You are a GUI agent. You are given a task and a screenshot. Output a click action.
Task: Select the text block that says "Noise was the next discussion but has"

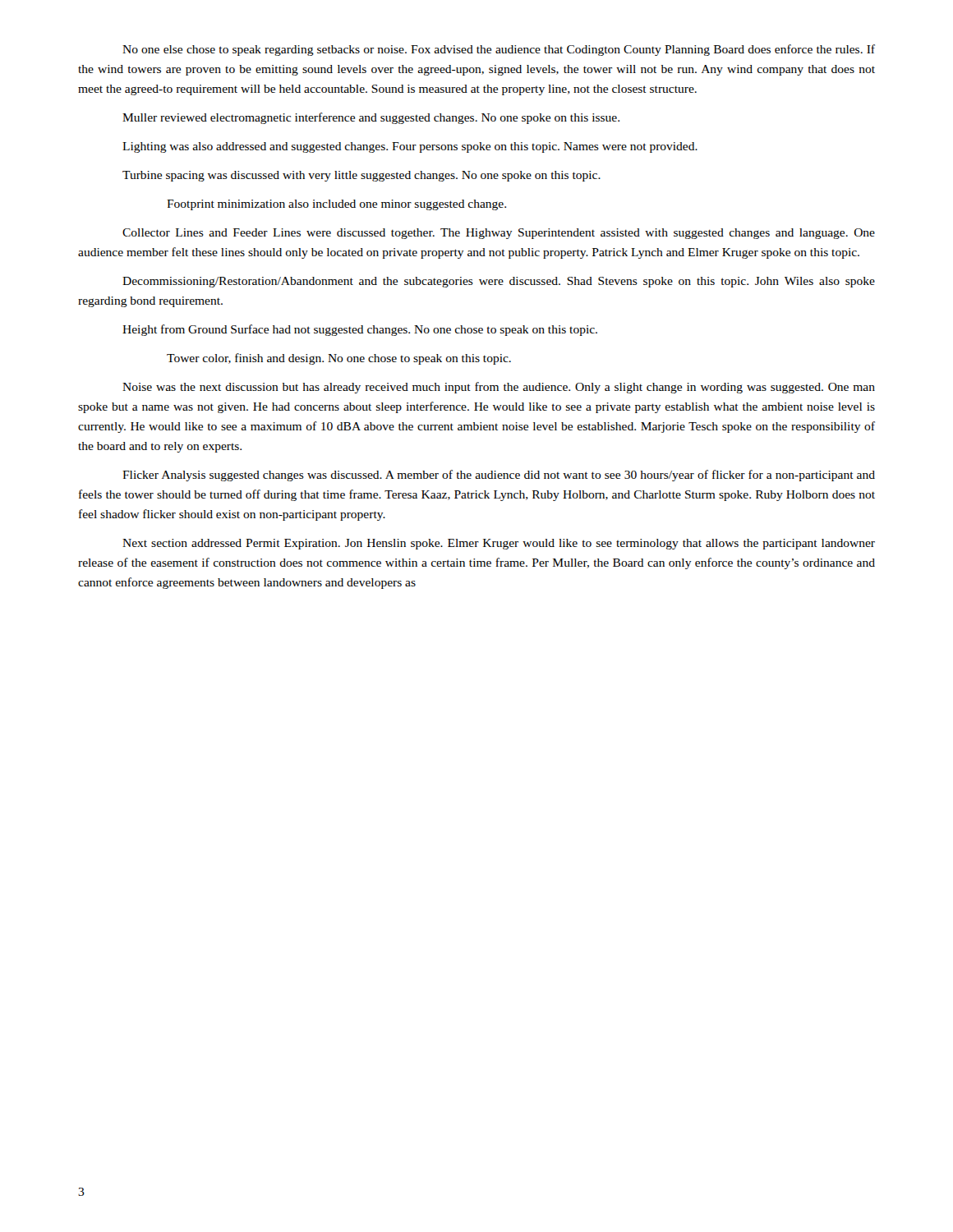click(476, 417)
